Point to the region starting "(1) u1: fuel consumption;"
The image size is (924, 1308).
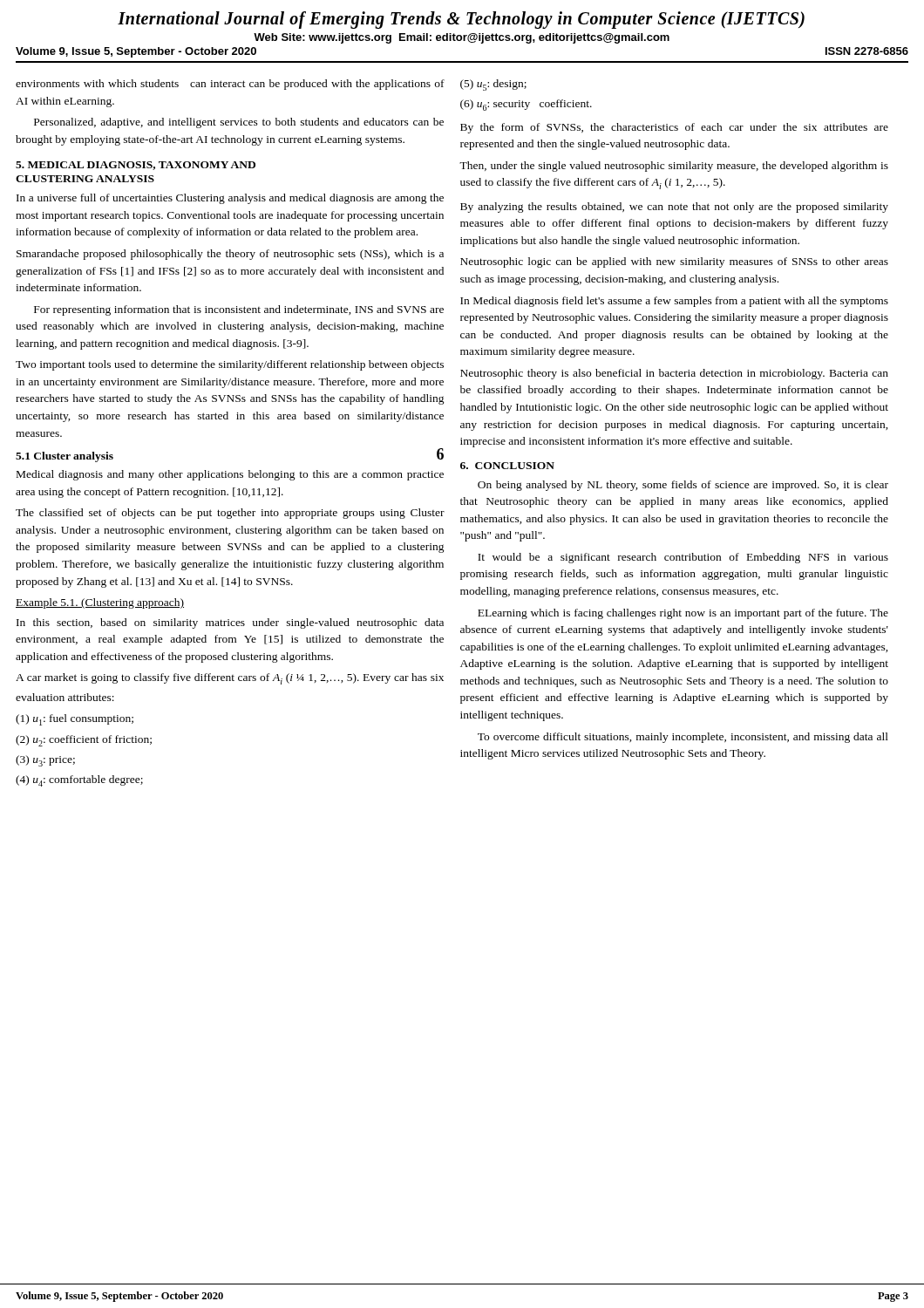(x=75, y=720)
